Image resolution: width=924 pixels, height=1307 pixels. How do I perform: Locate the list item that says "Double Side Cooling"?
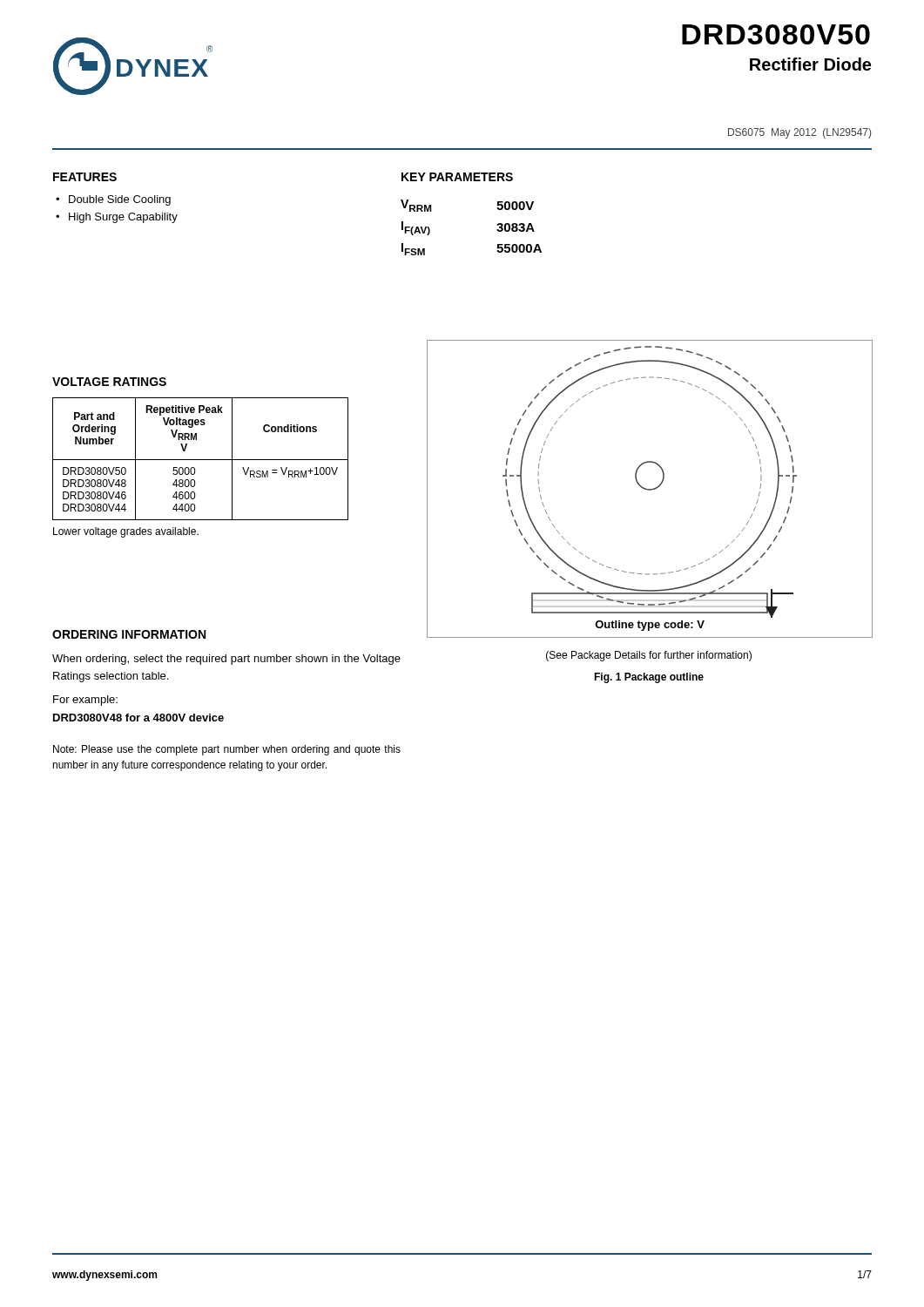(120, 199)
